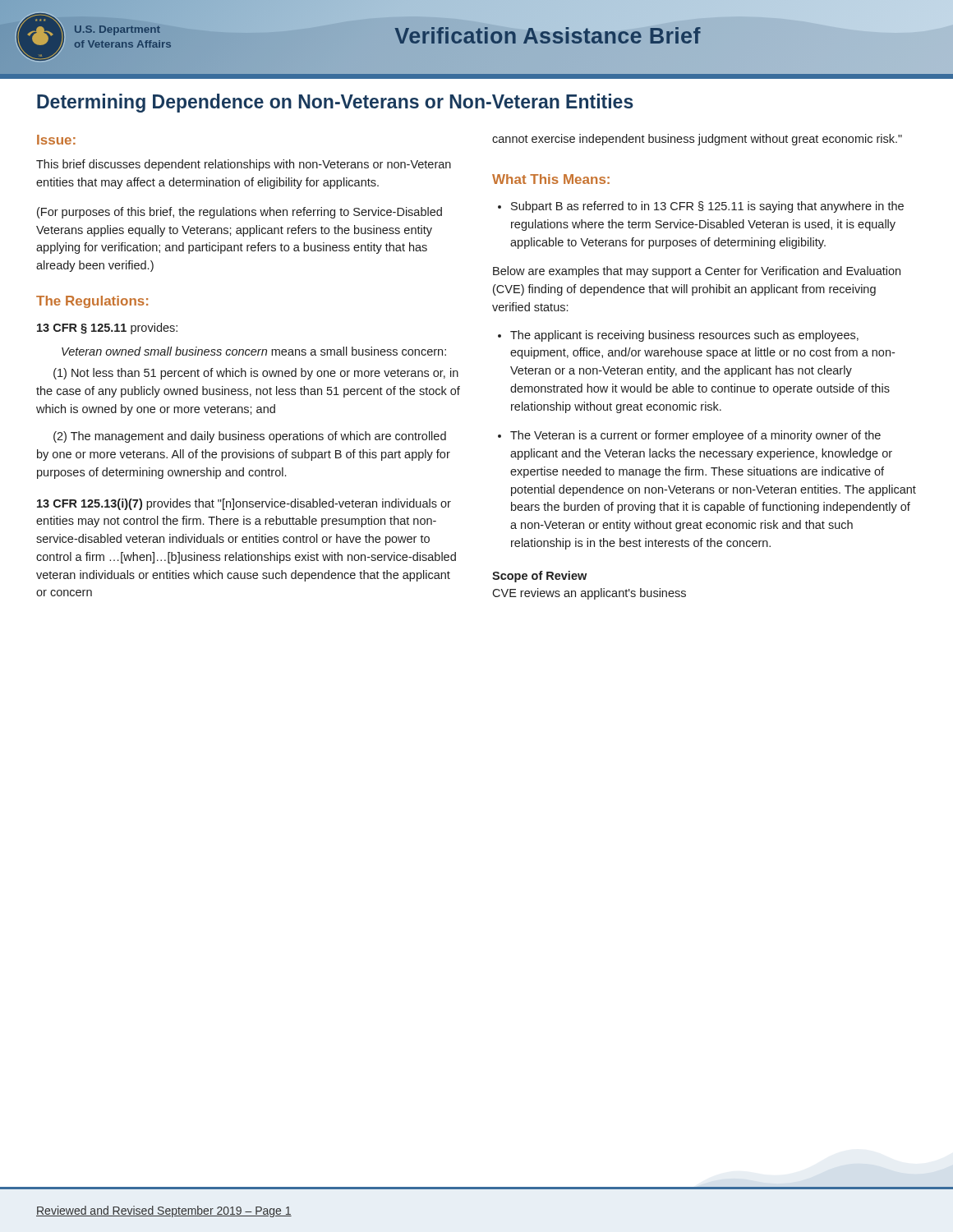Find the text block containing "Scope of Review CVE reviews"
Image resolution: width=953 pixels, height=1232 pixels.
pyautogui.click(x=589, y=584)
